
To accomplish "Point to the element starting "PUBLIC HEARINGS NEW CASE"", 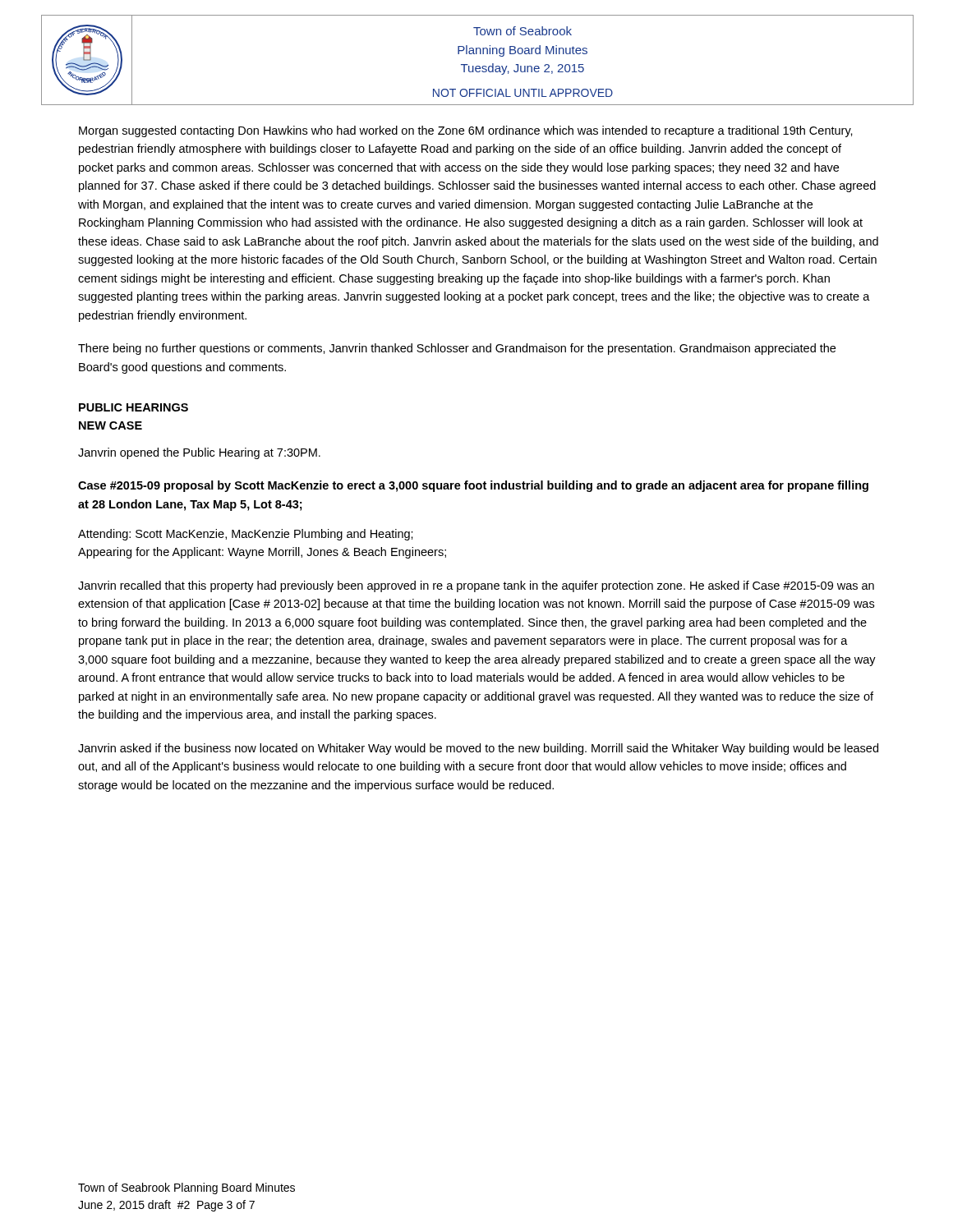I will [134, 407].
